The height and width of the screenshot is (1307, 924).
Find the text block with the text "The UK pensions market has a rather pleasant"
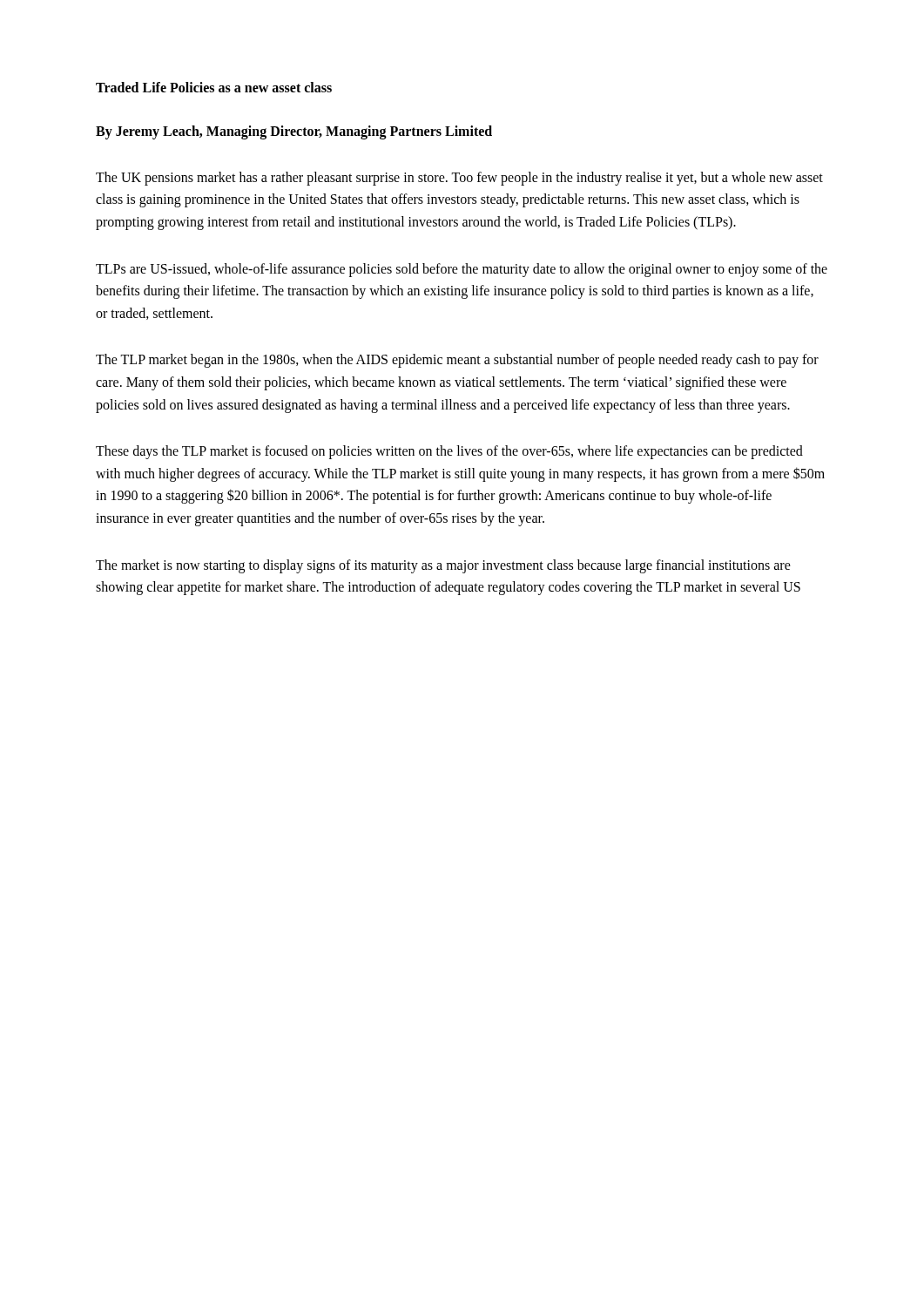459,199
